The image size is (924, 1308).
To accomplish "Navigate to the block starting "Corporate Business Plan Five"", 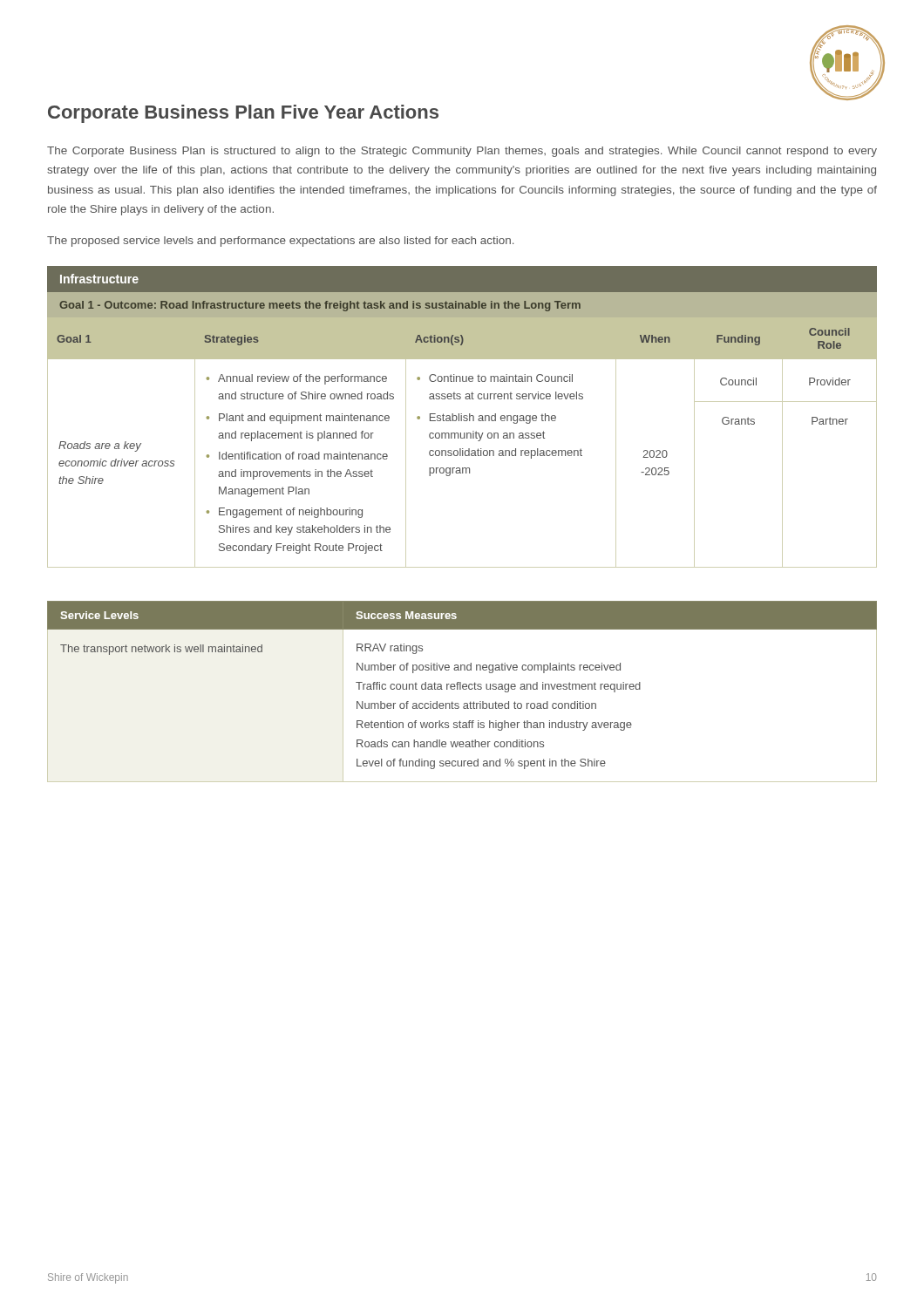I will [243, 112].
